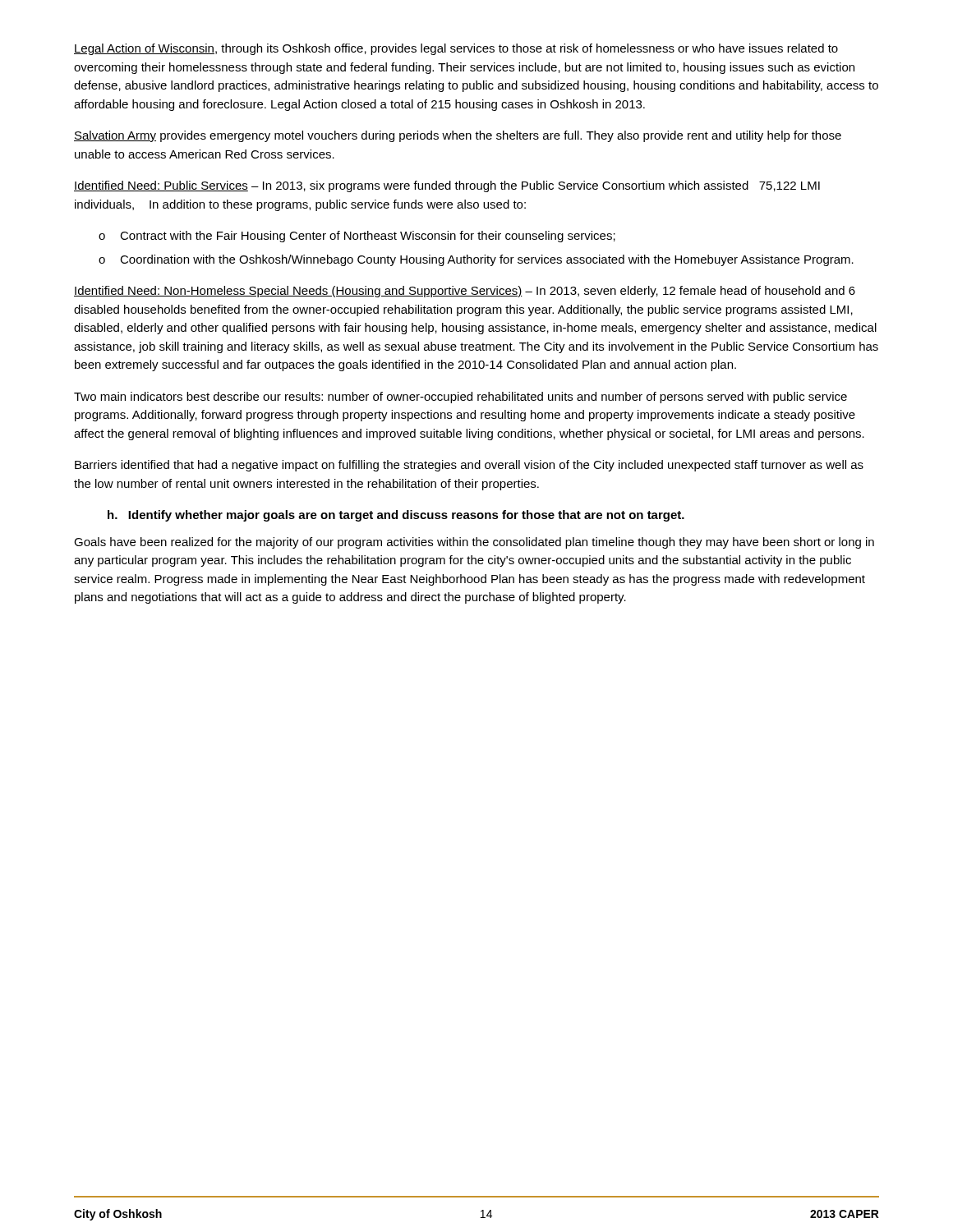Locate the section header that opens with "h. Identify whether major"
The image size is (953, 1232).
tap(396, 515)
